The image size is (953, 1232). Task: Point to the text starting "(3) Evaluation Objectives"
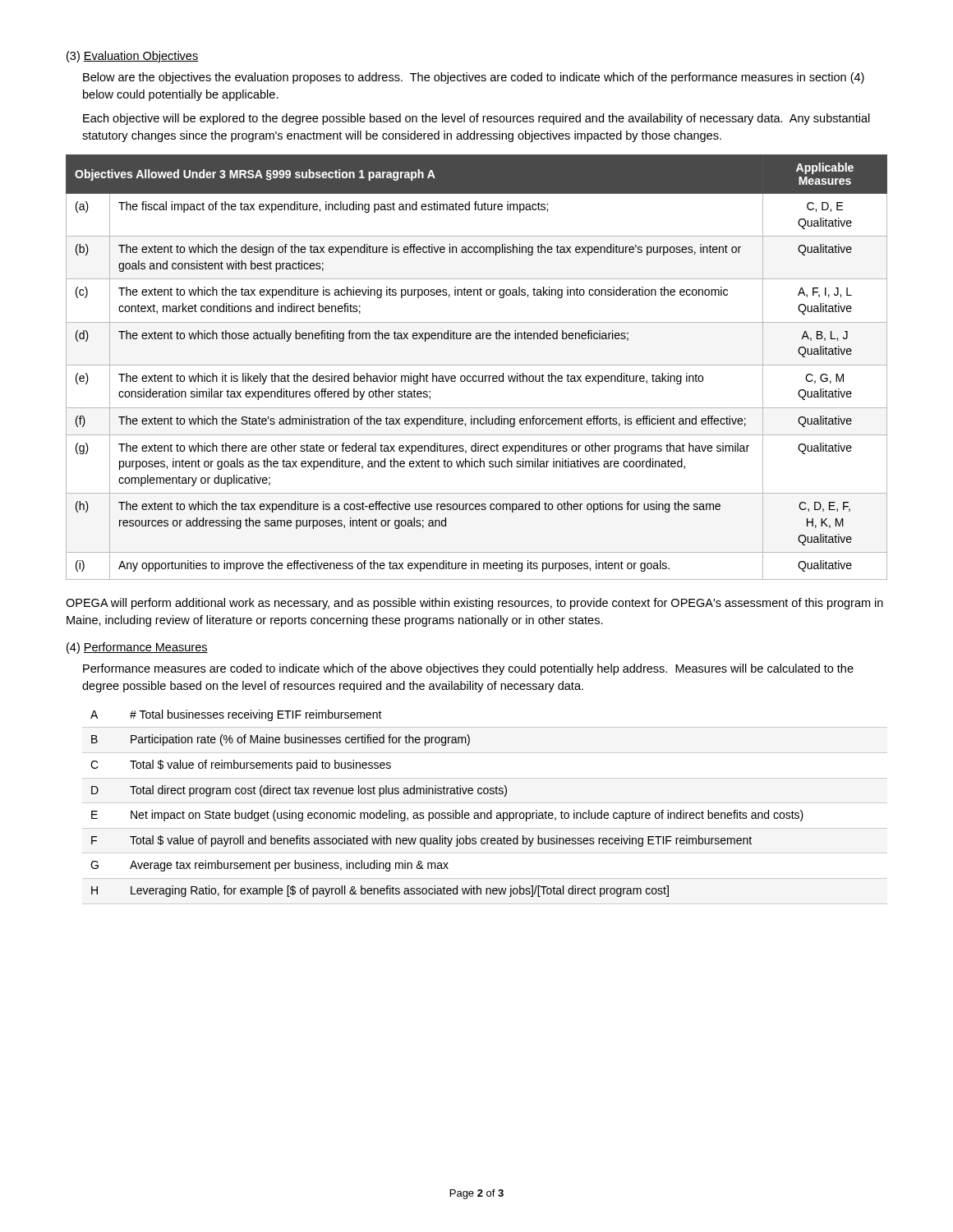coord(132,56)
